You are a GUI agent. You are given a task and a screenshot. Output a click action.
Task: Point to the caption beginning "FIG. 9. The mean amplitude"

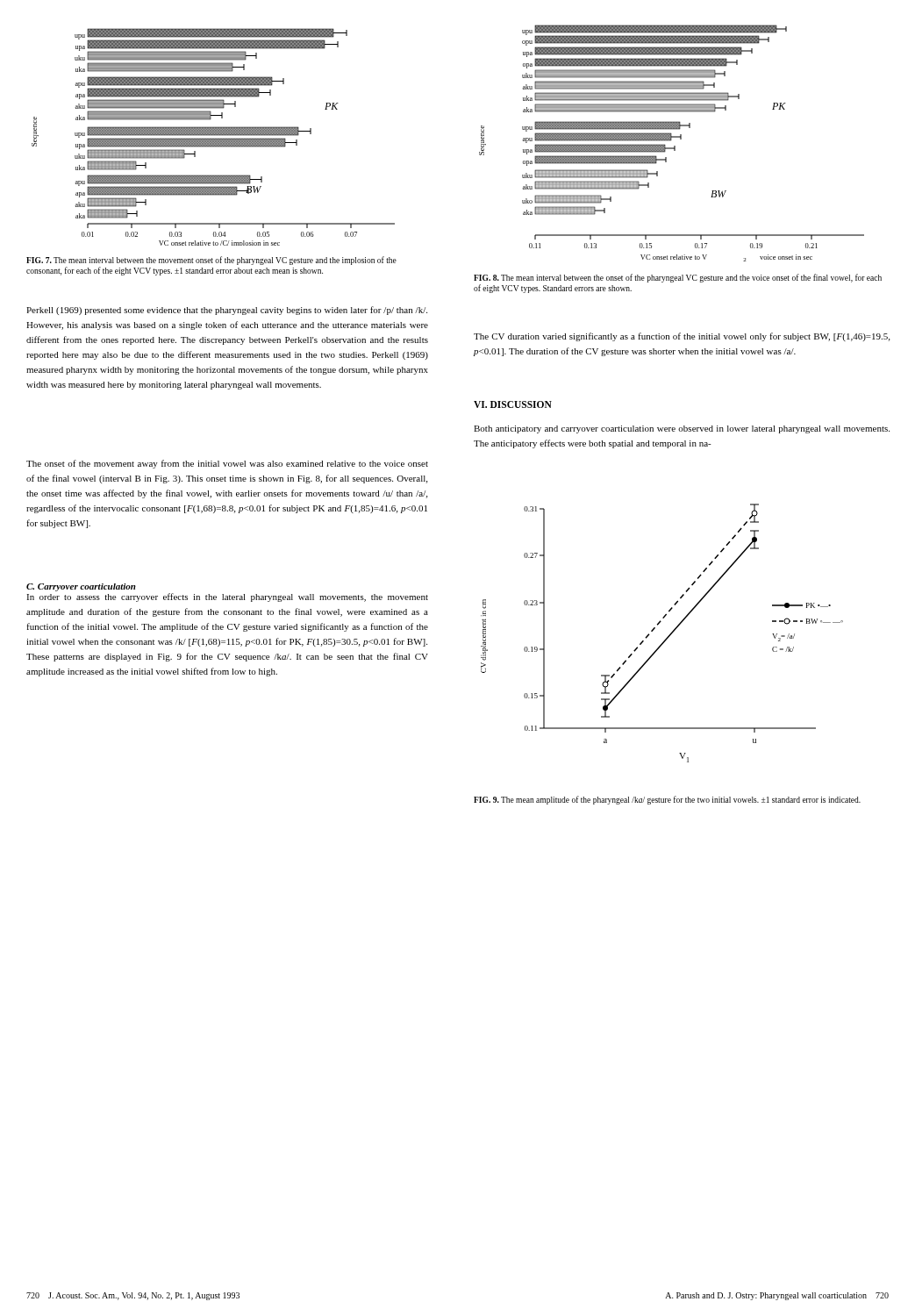click(x=667, y=800)
